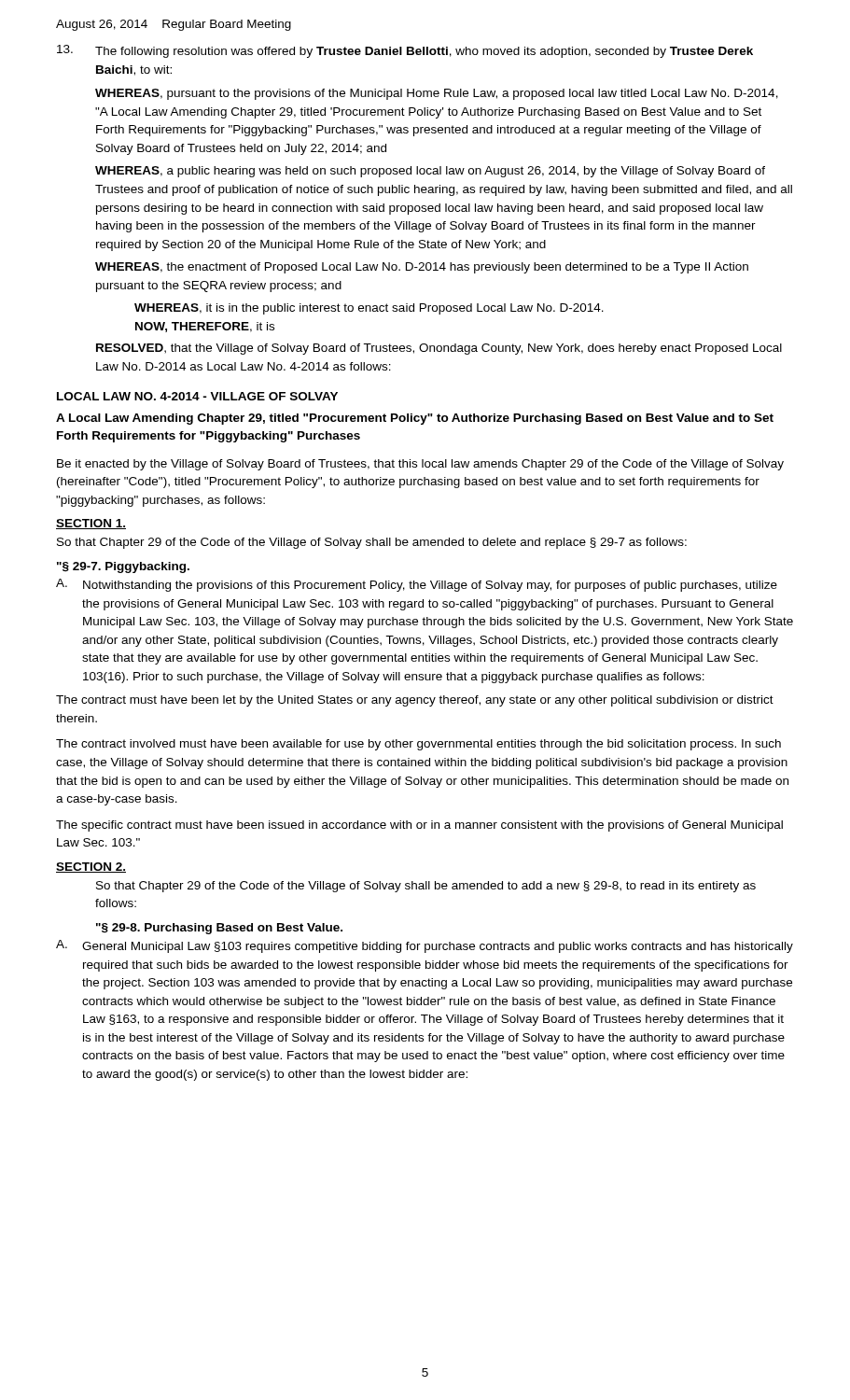This screenshot has width=850, height=1400.
Task: Find the text block starting "LOCAL LAW NO. 4-2014 - VILLAGE OF SOLVAY"
Action: (x=197, y=396)
